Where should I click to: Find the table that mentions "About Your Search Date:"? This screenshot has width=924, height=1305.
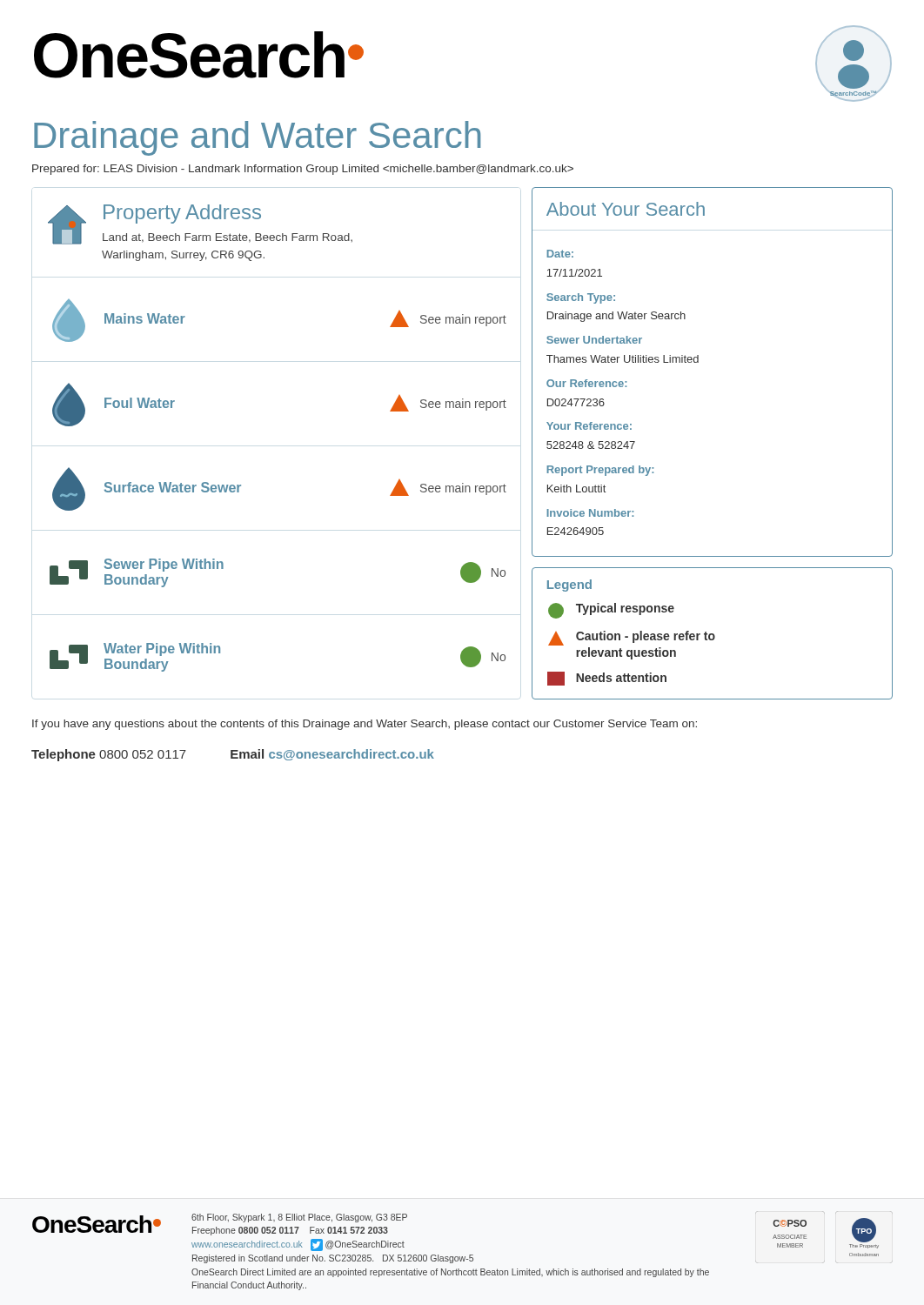click(712, 372)
